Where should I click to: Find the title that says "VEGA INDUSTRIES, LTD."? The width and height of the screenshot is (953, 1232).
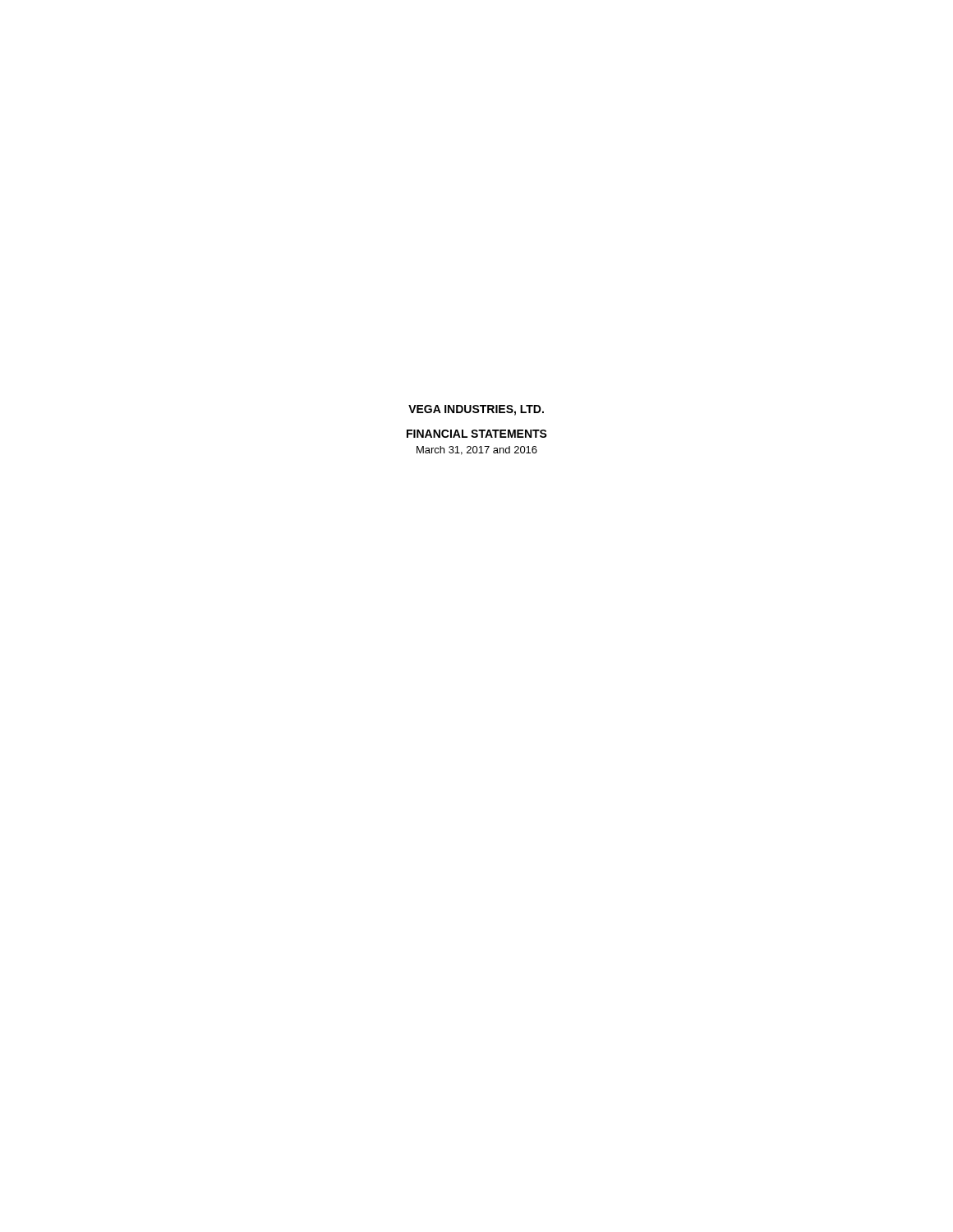(x=476, y=409)
